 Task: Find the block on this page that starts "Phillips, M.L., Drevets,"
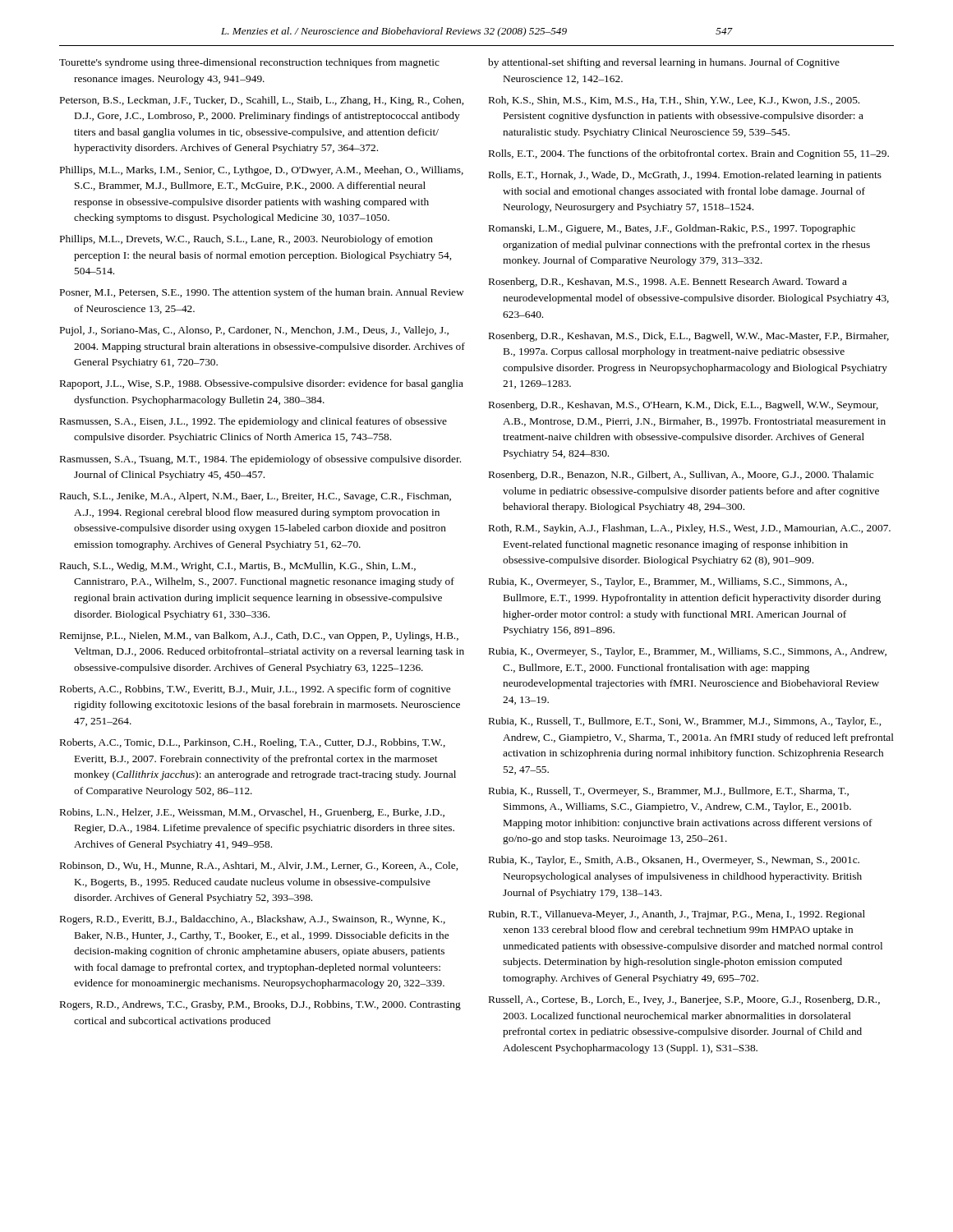(x=255, y=255)
